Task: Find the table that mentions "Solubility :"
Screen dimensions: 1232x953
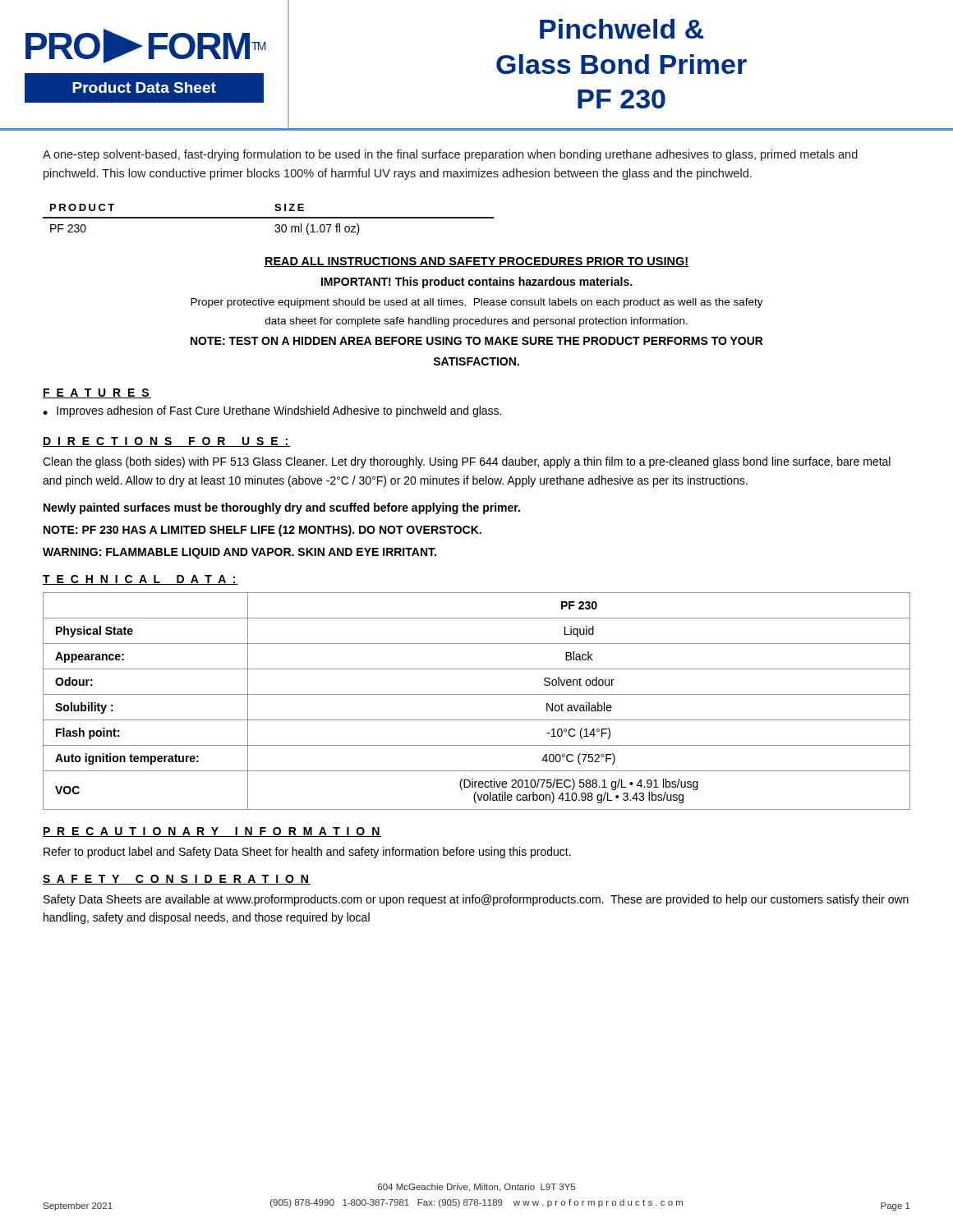Action: pyautogui.click(x=476, y=701)
